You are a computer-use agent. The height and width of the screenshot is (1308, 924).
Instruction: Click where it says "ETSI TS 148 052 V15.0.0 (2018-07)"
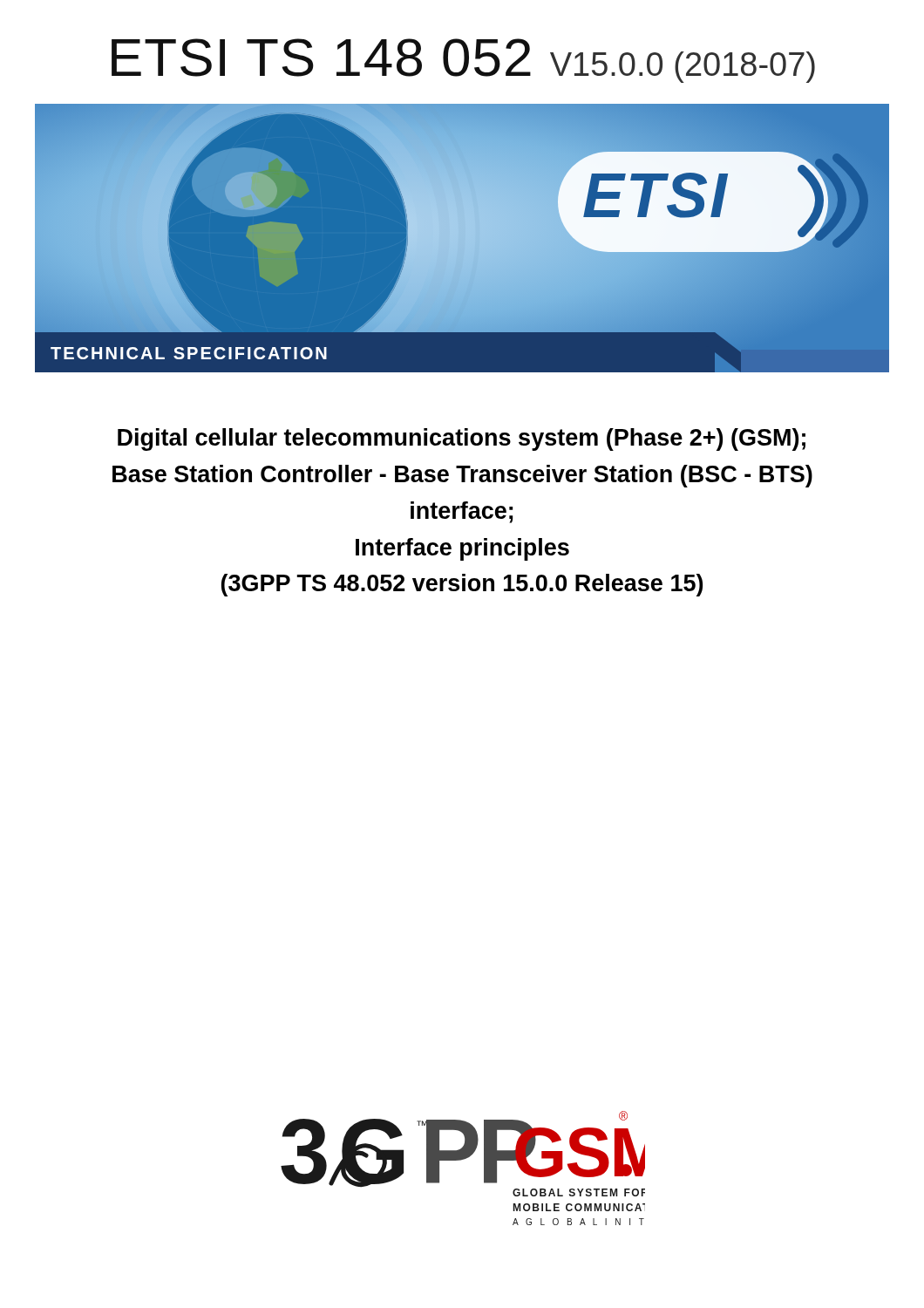point(462,57)
